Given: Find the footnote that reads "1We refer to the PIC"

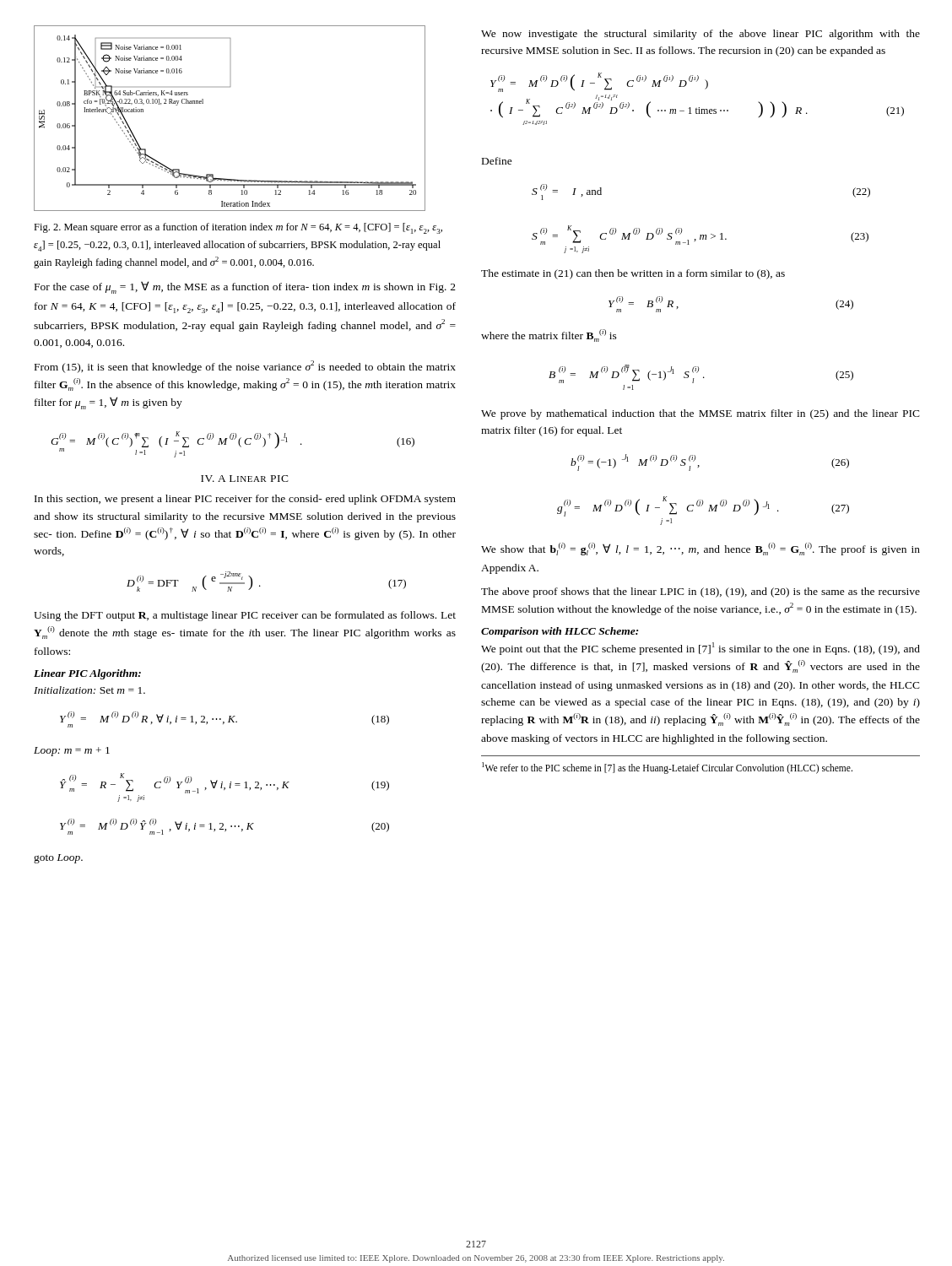Looking at the screenshot, I should [x=667, y=767].
